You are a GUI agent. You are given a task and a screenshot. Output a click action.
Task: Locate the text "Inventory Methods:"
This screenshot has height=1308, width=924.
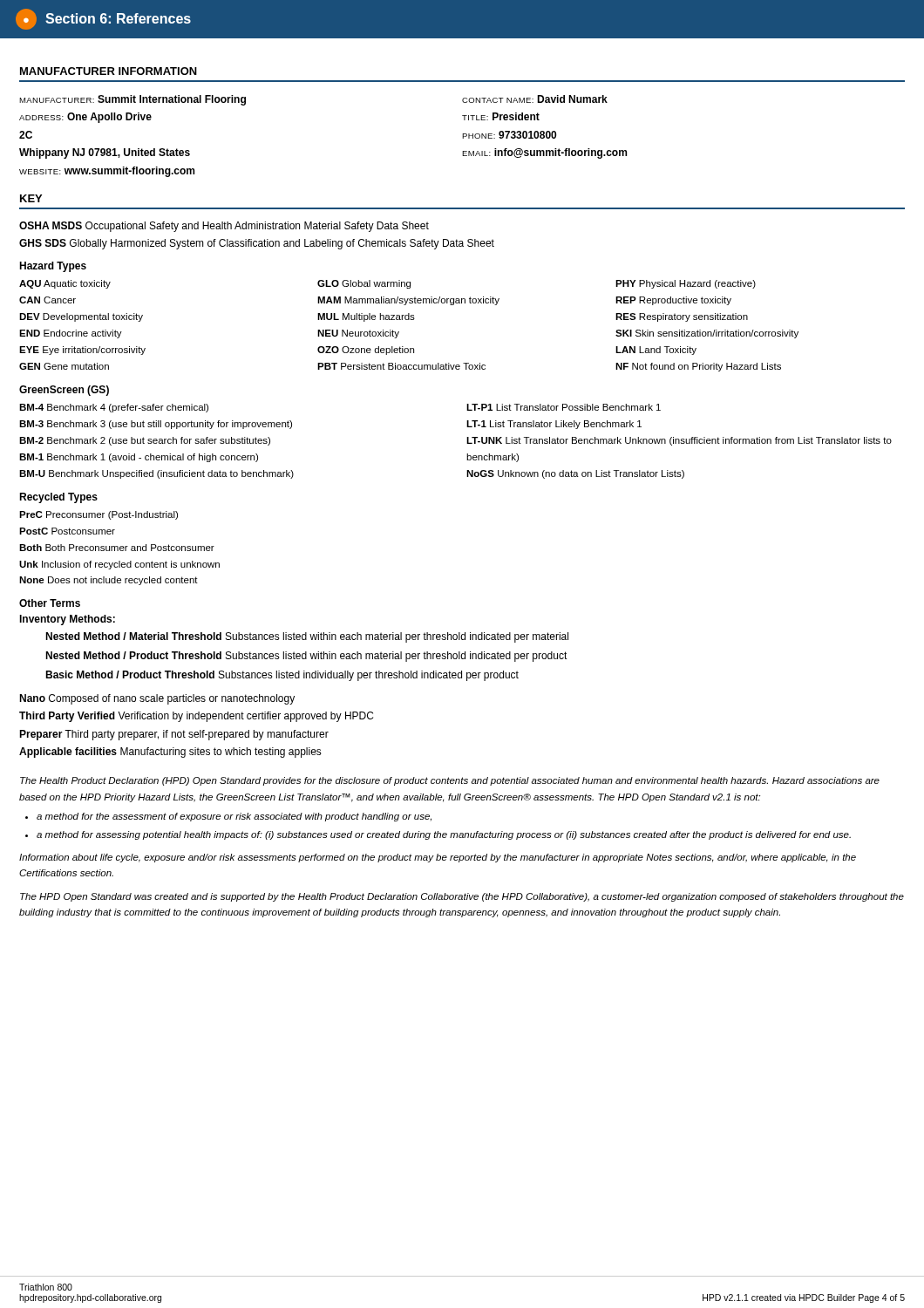pyautogui.click(x=67, y=620)
